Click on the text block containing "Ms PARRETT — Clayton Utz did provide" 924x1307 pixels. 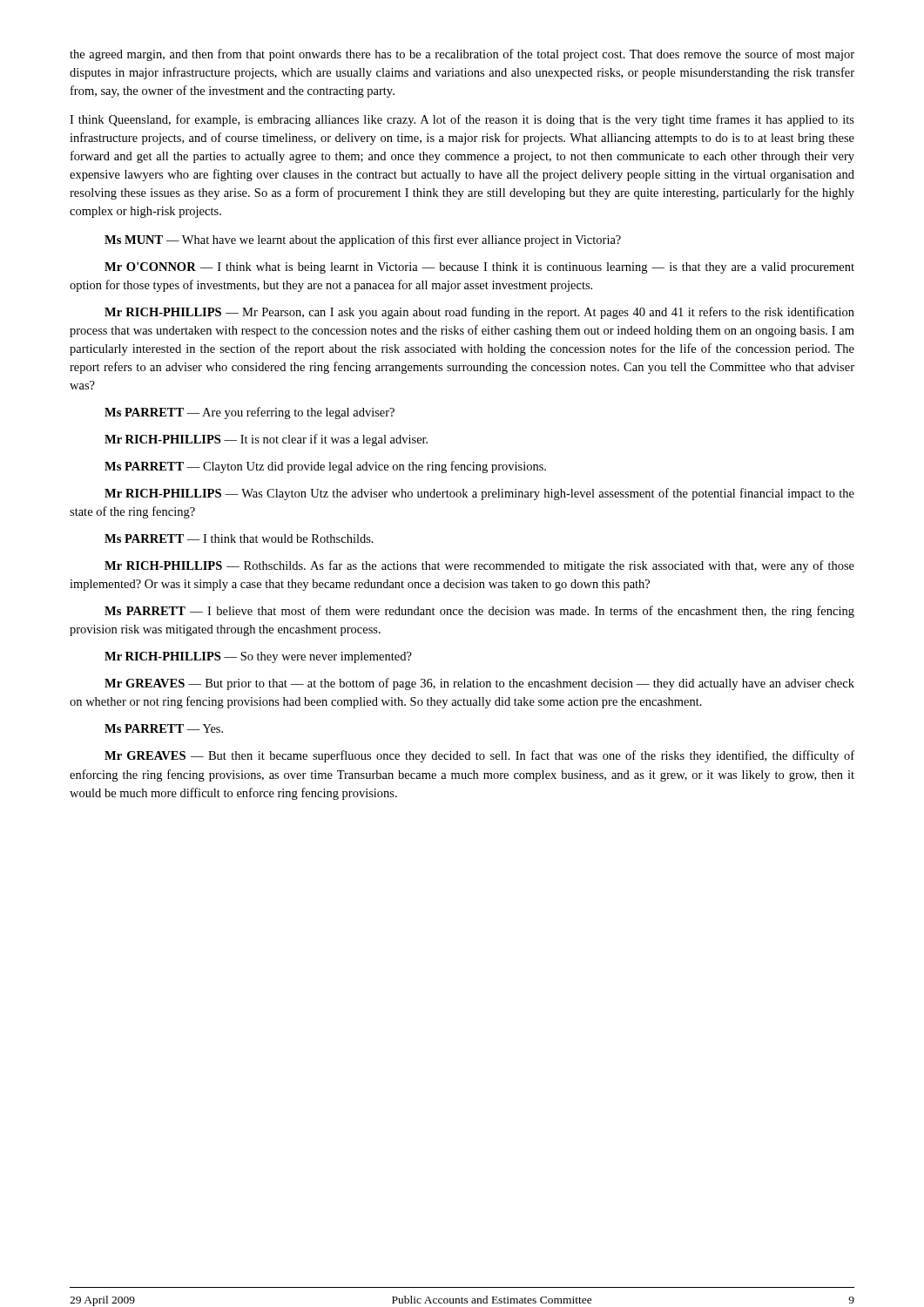326,466
